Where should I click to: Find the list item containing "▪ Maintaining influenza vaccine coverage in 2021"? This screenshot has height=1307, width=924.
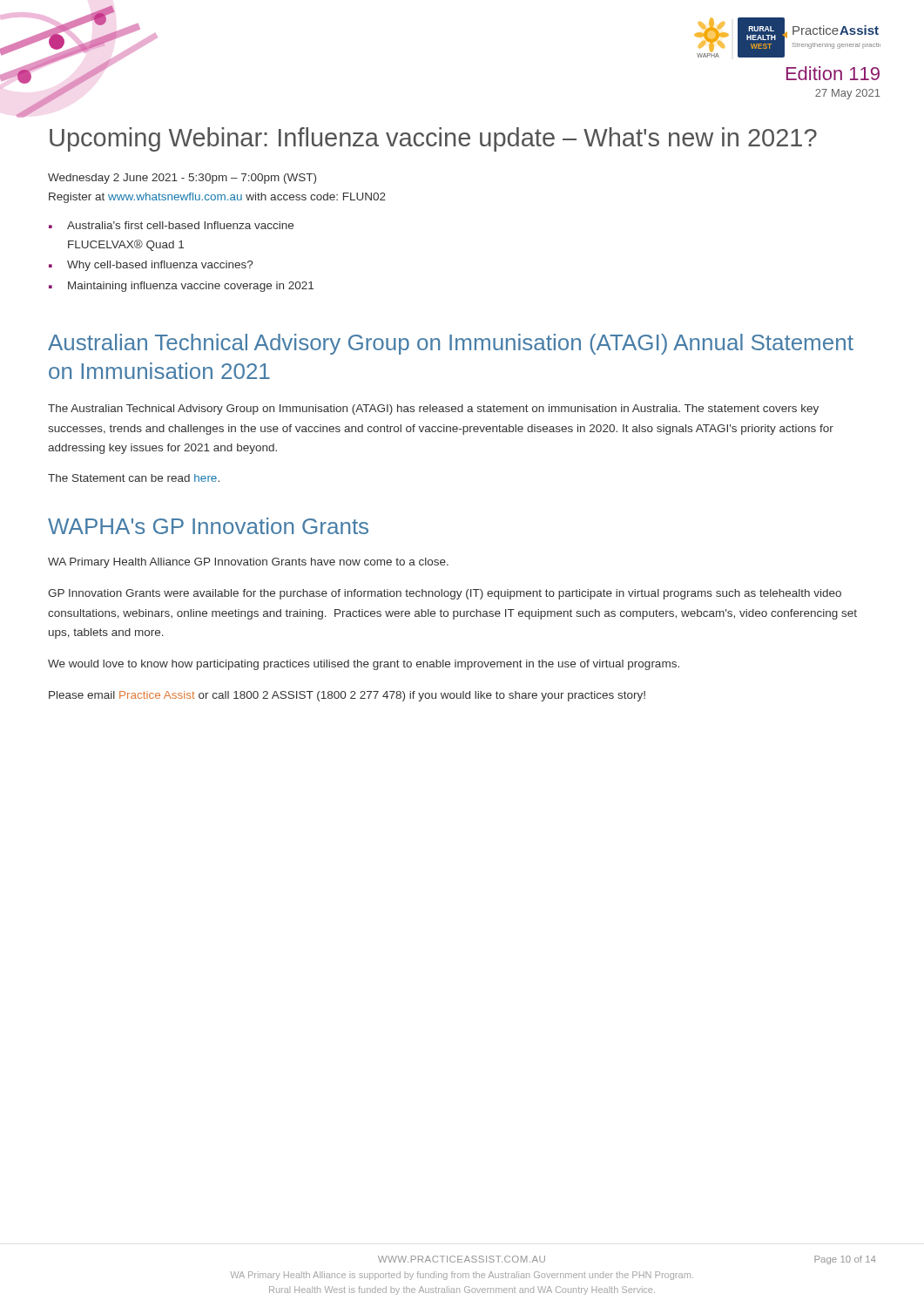coord(181,286)
